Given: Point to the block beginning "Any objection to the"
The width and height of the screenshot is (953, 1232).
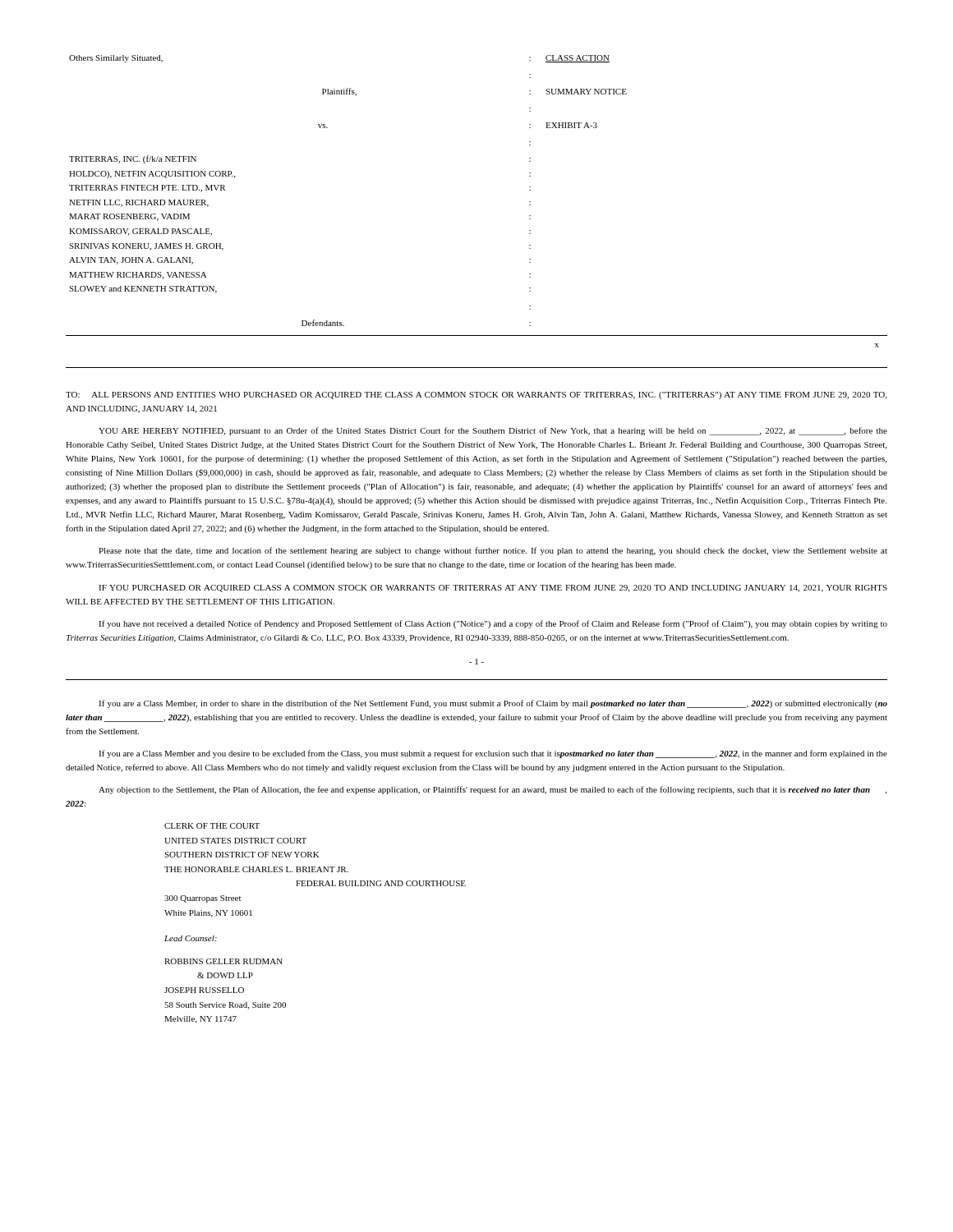Looking at the screenshot, I should (x=476, y=796).
